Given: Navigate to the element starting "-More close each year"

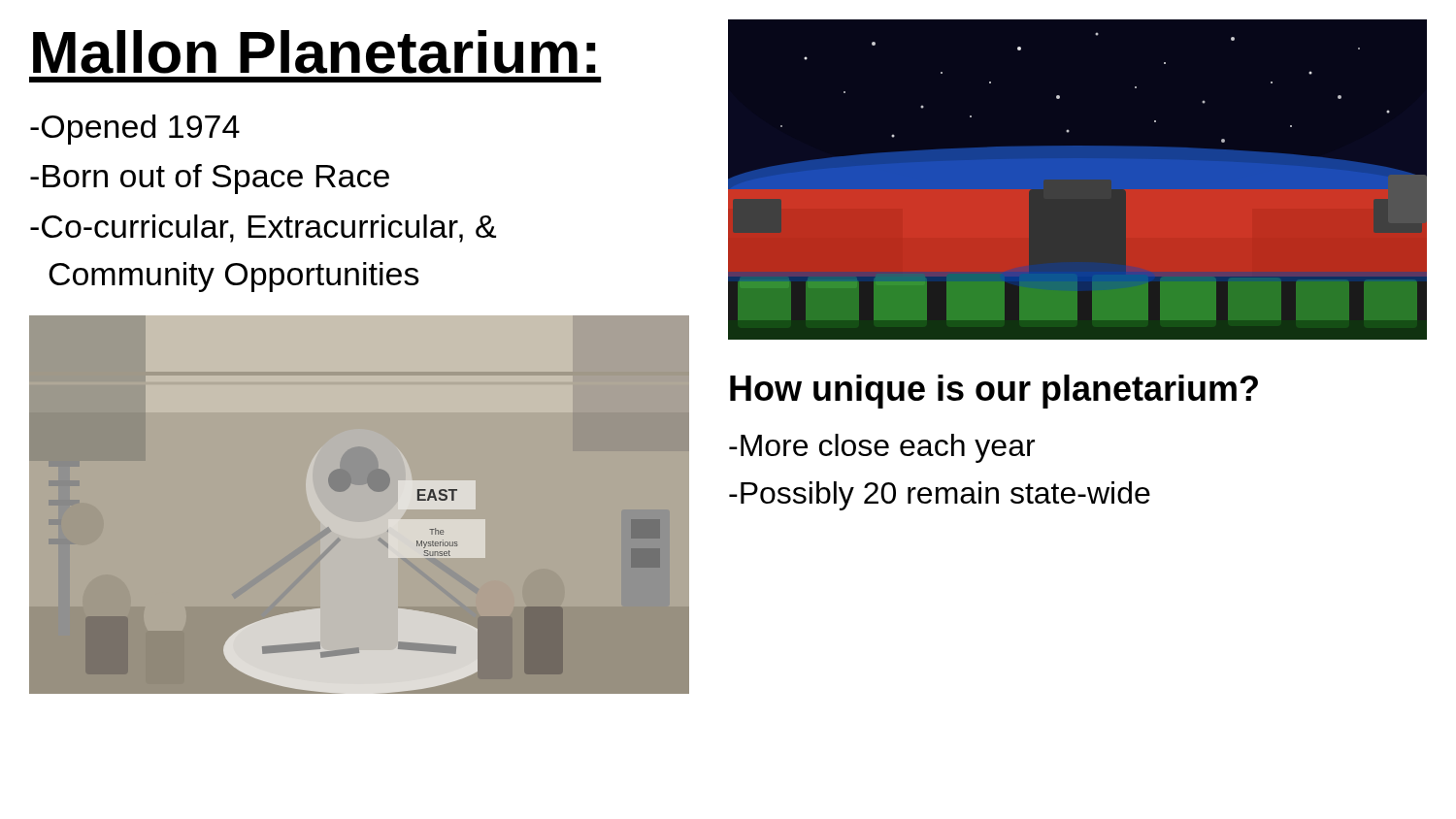Looking at the screenshot, I should coord(882,445).
